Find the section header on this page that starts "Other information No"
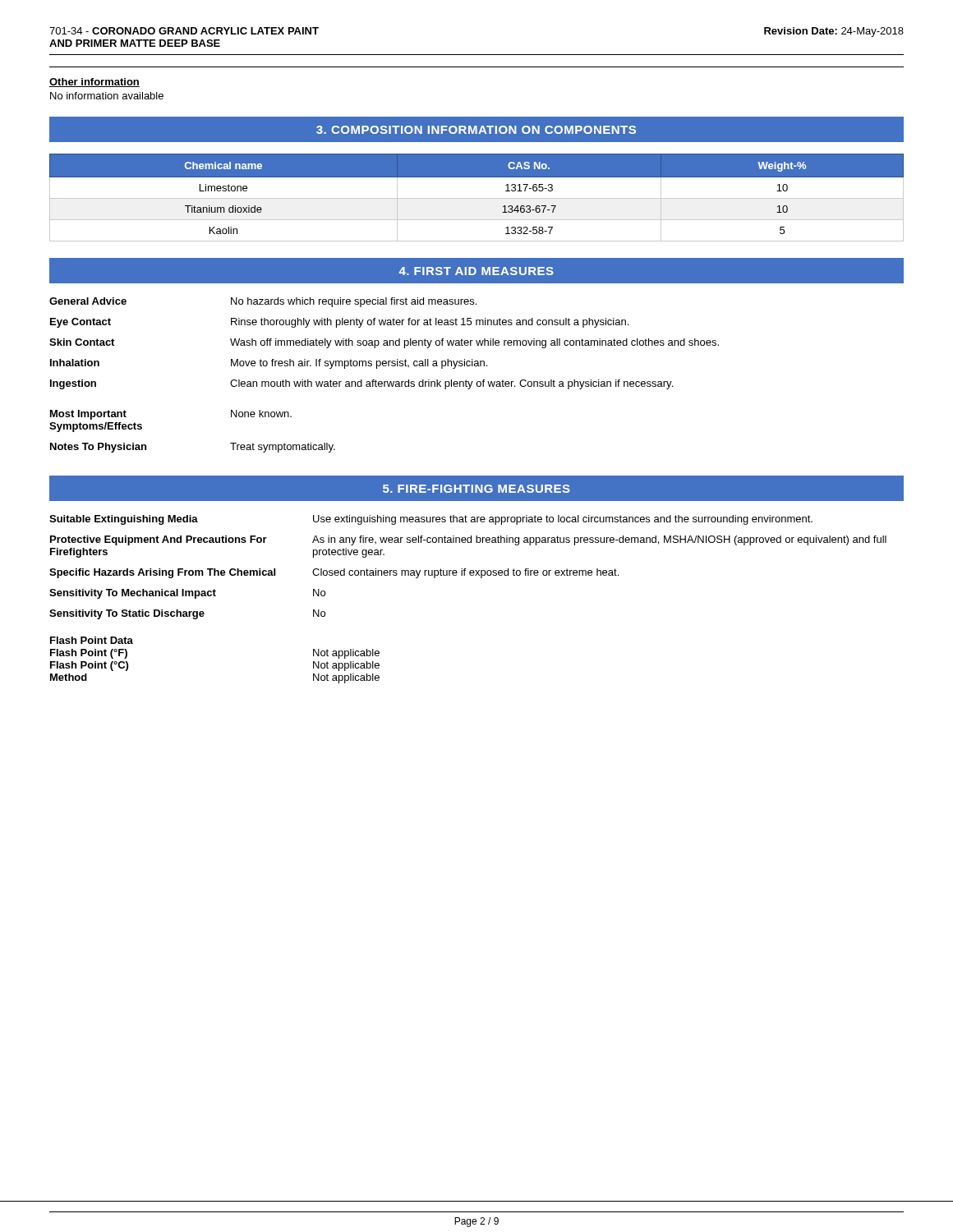The image size is (953, 1232). click(94, 83)
